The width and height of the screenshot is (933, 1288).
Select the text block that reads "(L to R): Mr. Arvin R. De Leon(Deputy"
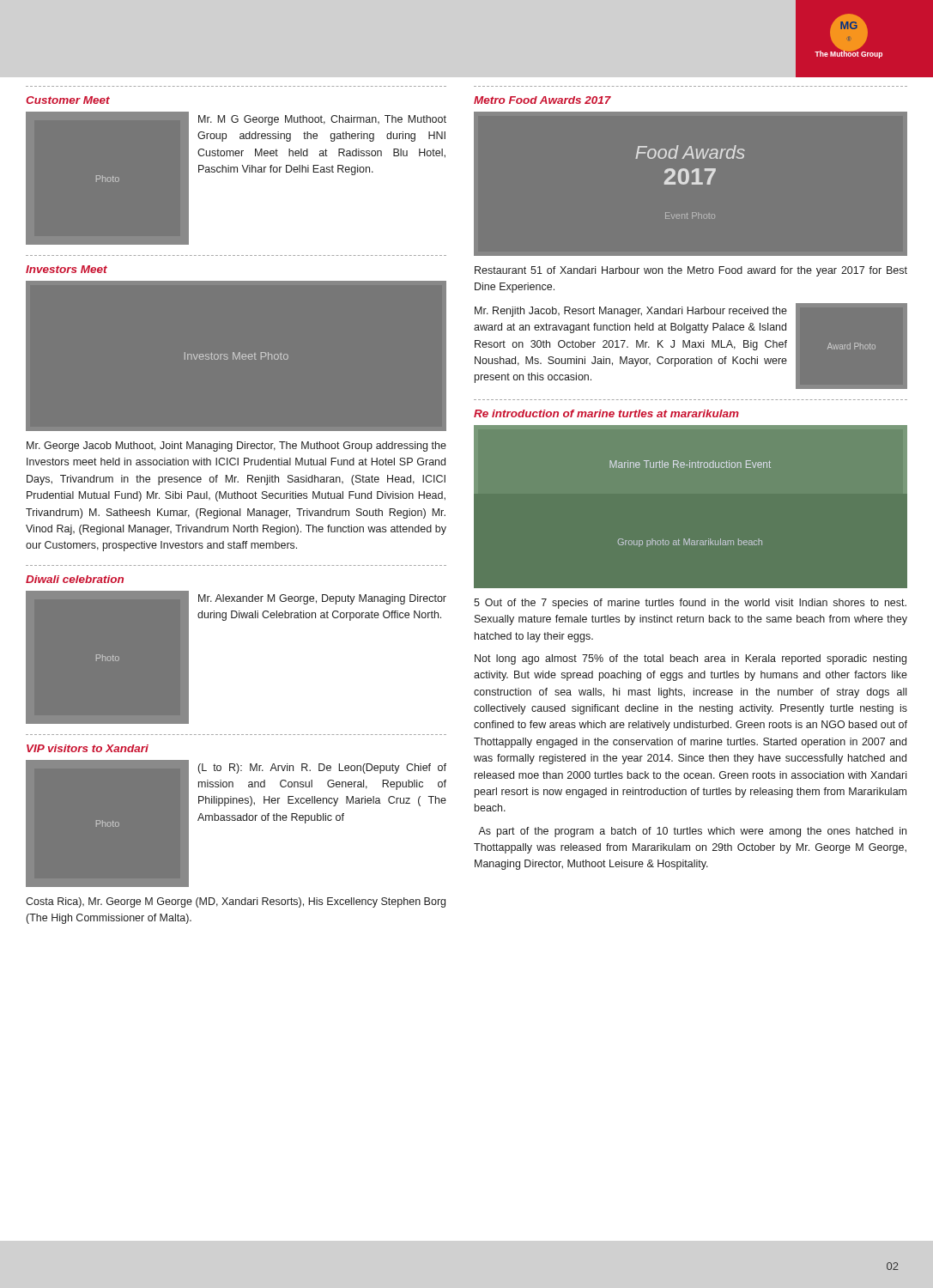click(x=322, y=792)
